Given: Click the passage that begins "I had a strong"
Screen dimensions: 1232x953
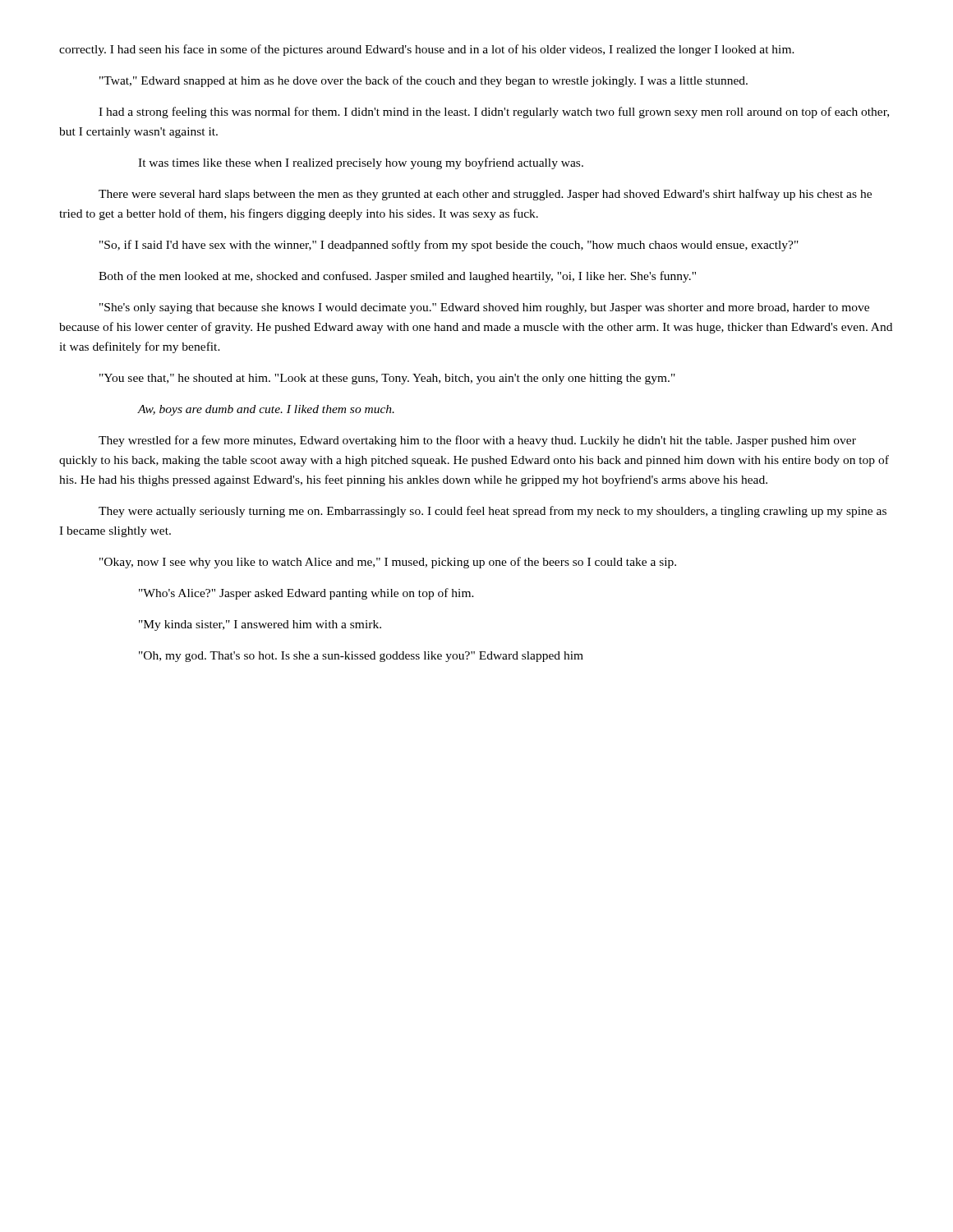Looking at the screenshot, I should (x=476, y=122).
